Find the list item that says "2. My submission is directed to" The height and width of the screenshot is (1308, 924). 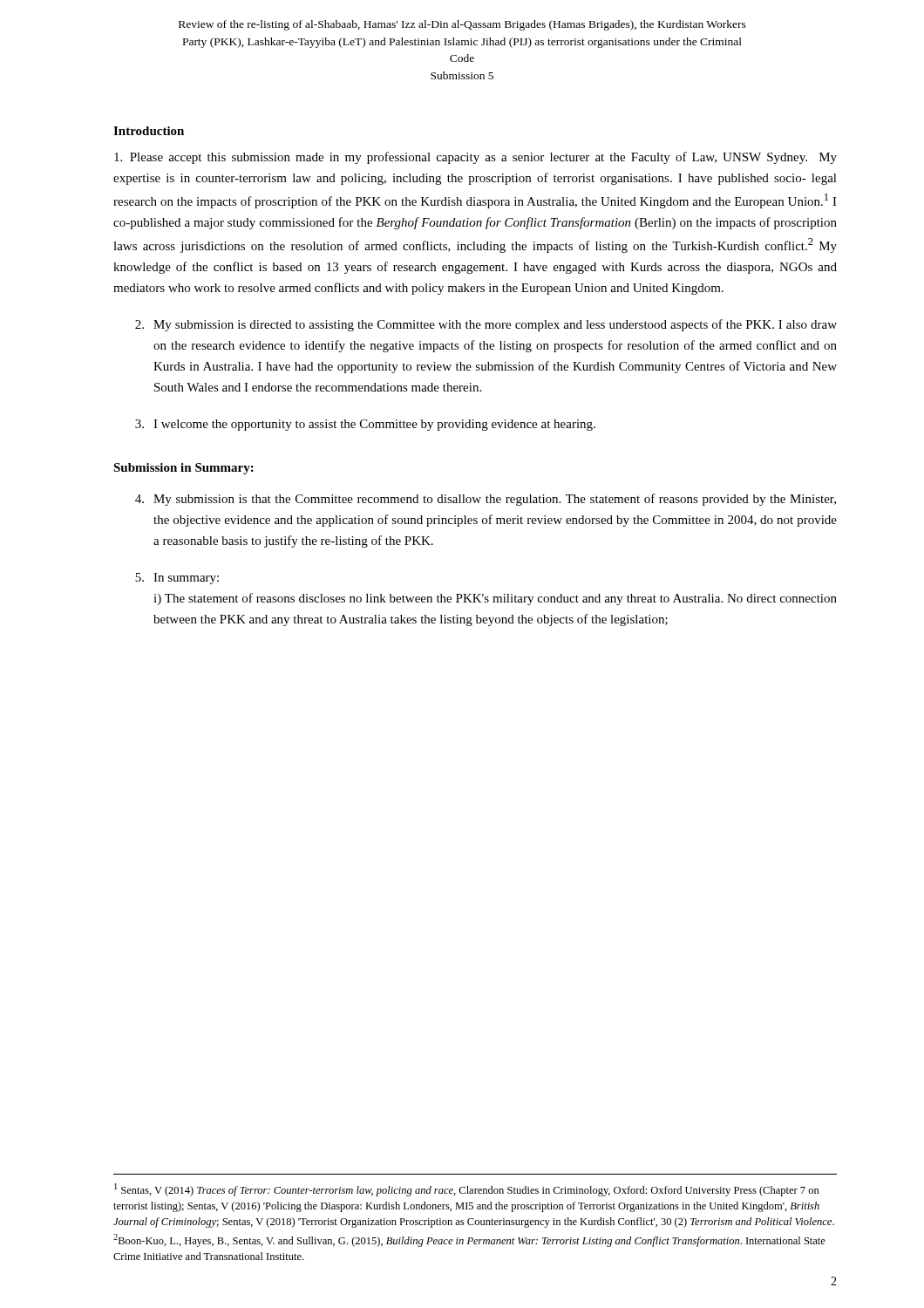(475, 356)
